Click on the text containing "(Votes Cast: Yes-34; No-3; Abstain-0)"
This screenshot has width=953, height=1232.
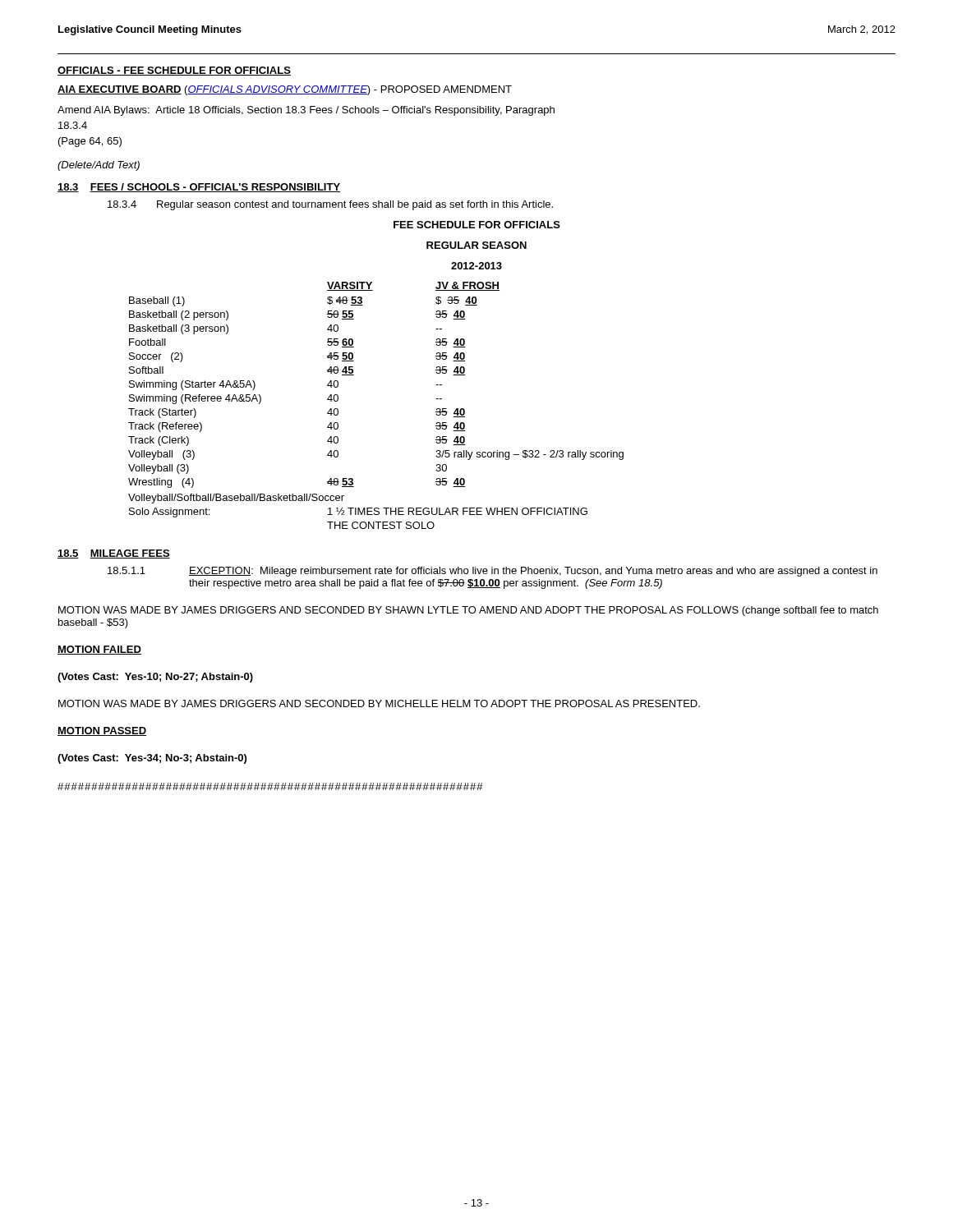tap(152, 758)
